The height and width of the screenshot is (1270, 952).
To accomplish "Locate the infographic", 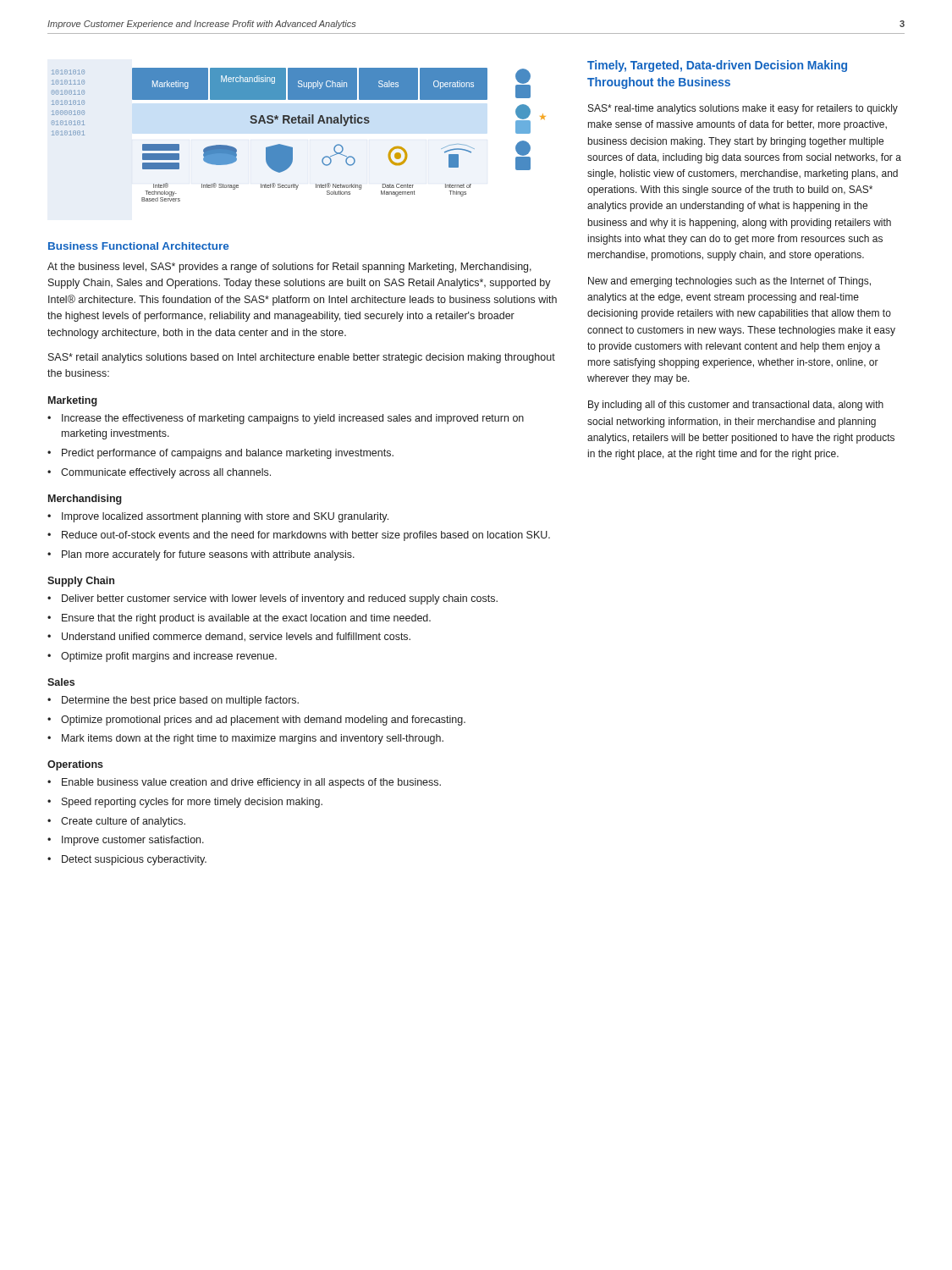I will [305, 141].
